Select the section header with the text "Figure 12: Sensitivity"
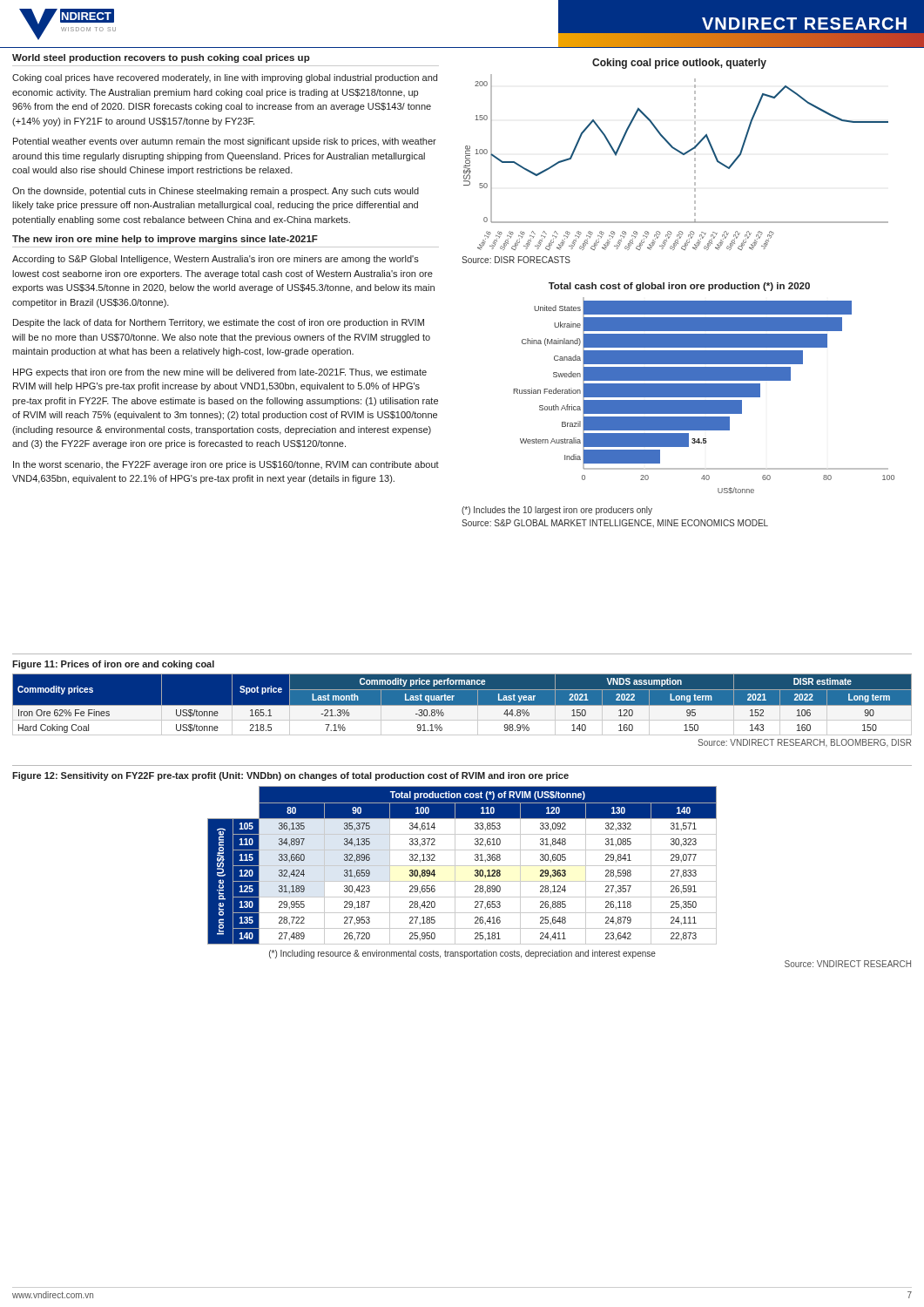The image size is (924, 1307). 290,775
